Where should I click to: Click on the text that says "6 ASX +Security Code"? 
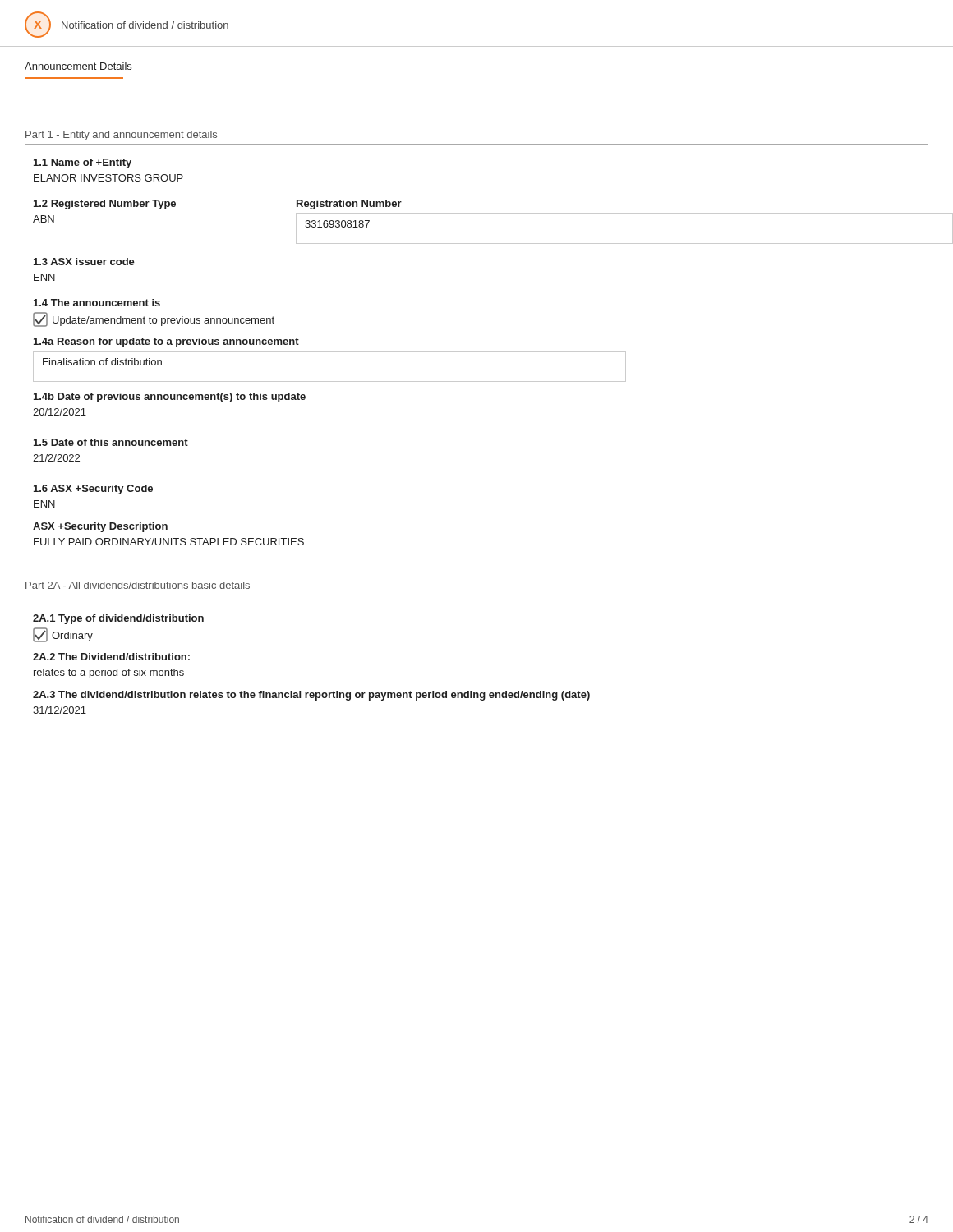coord(93,488)
